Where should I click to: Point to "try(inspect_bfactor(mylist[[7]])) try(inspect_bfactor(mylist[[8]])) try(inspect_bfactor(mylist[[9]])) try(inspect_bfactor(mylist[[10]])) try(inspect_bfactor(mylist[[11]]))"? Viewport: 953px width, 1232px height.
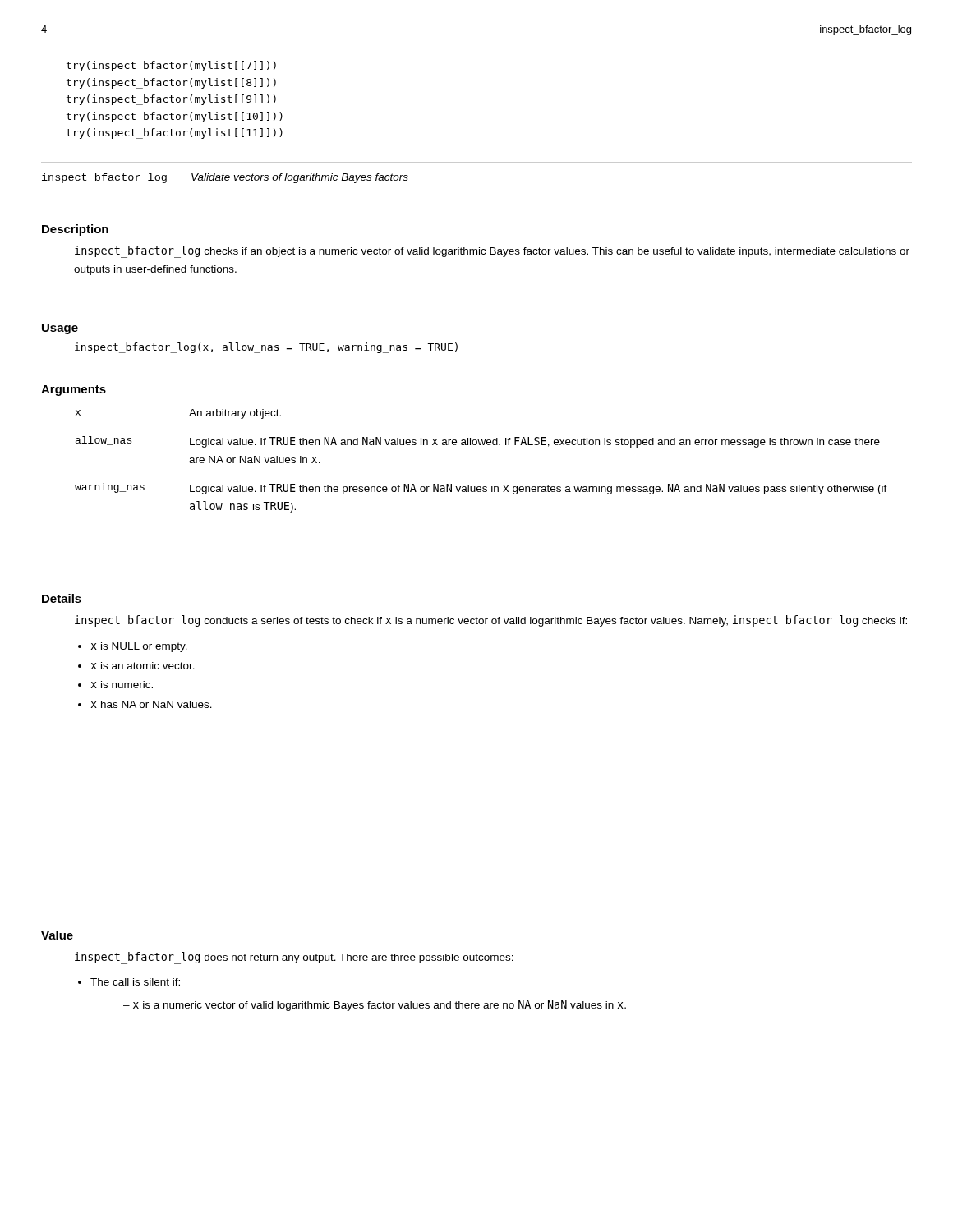(175, 99)
